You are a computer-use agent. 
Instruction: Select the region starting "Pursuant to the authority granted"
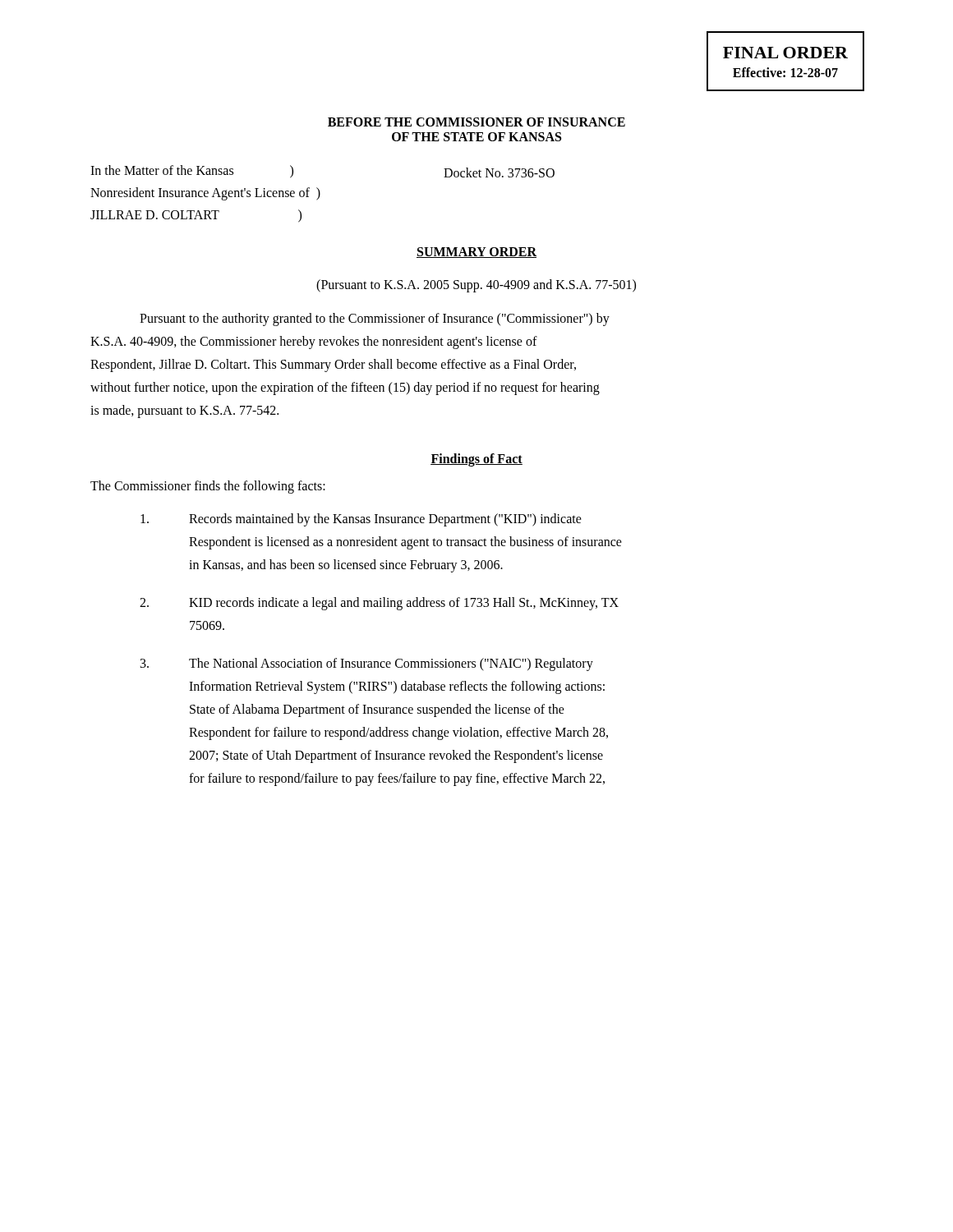374,318
